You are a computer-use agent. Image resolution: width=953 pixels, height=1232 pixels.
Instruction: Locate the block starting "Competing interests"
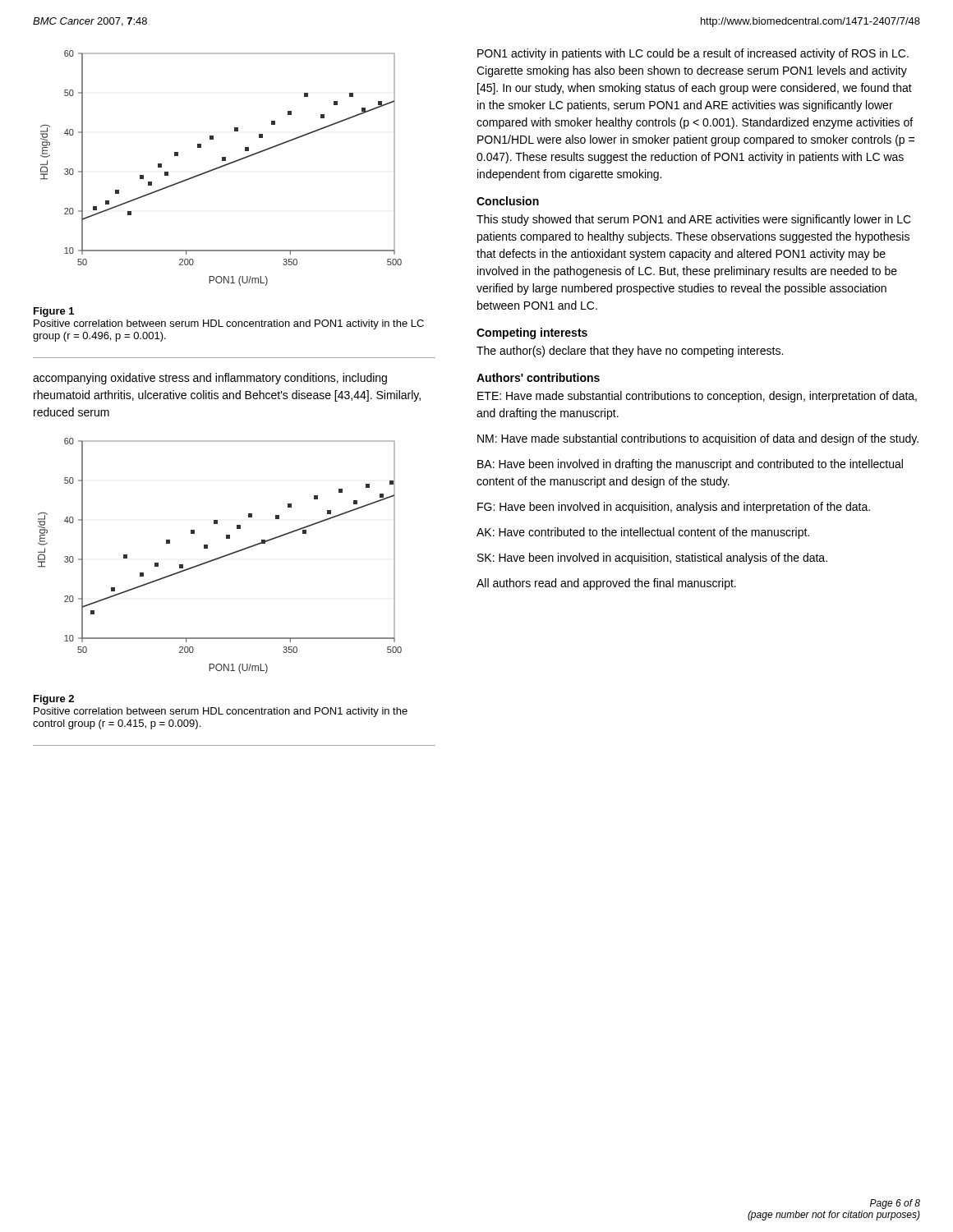[x=532, y=333]
